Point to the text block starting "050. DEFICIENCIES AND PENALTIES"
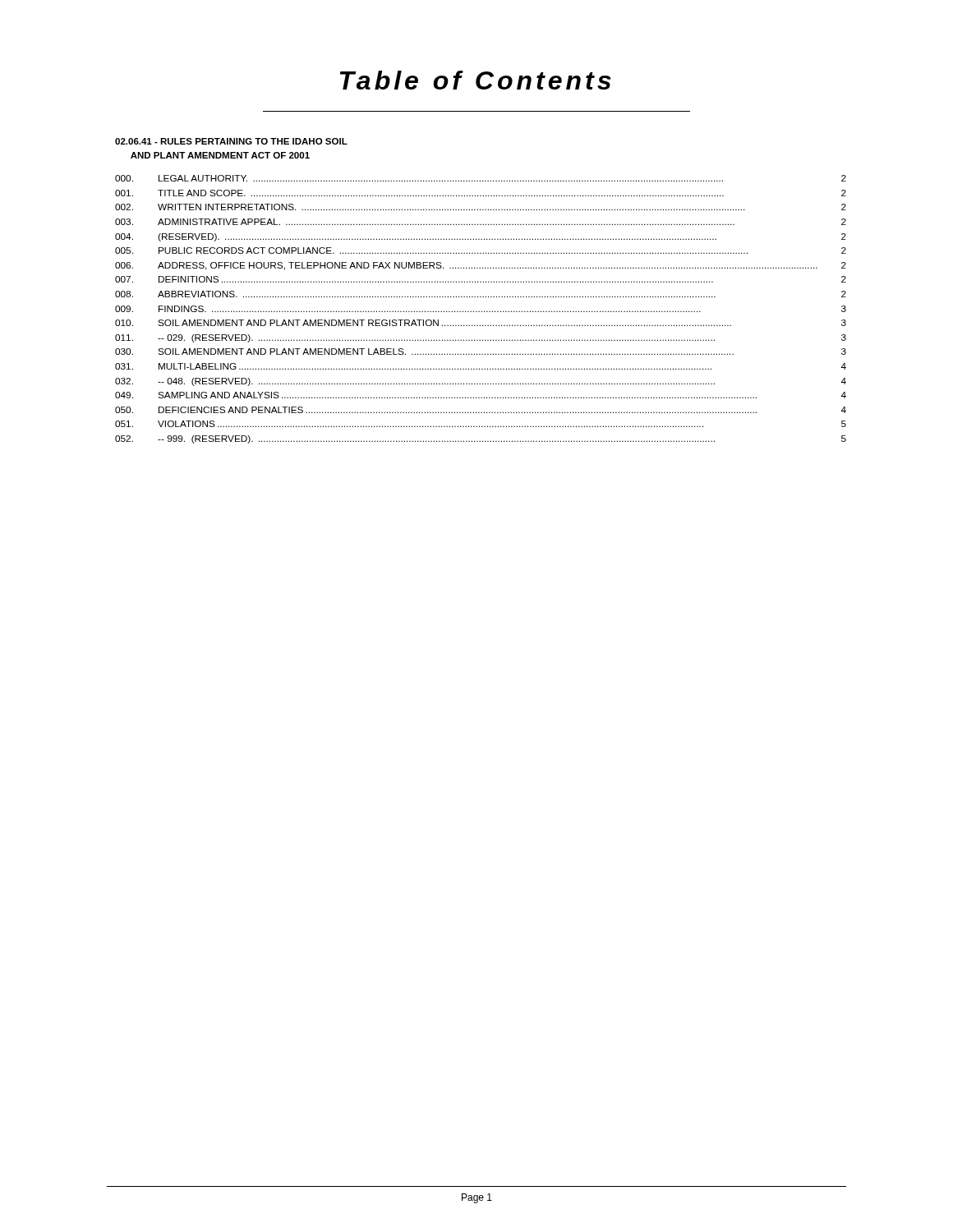953x1232 pixels. pos(476,410)
